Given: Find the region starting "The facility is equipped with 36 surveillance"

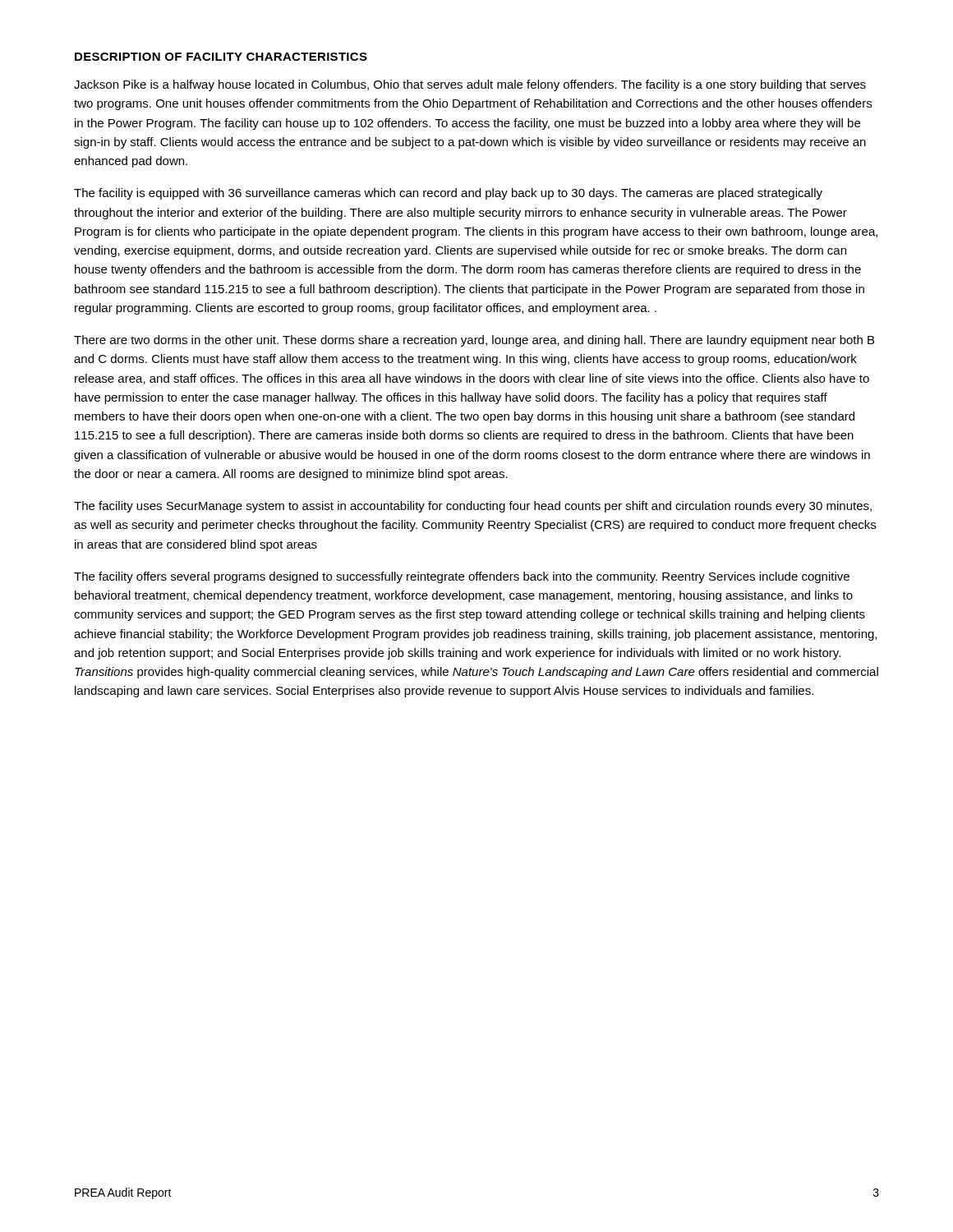Looking at the screenshot, I should coord(476,250).
